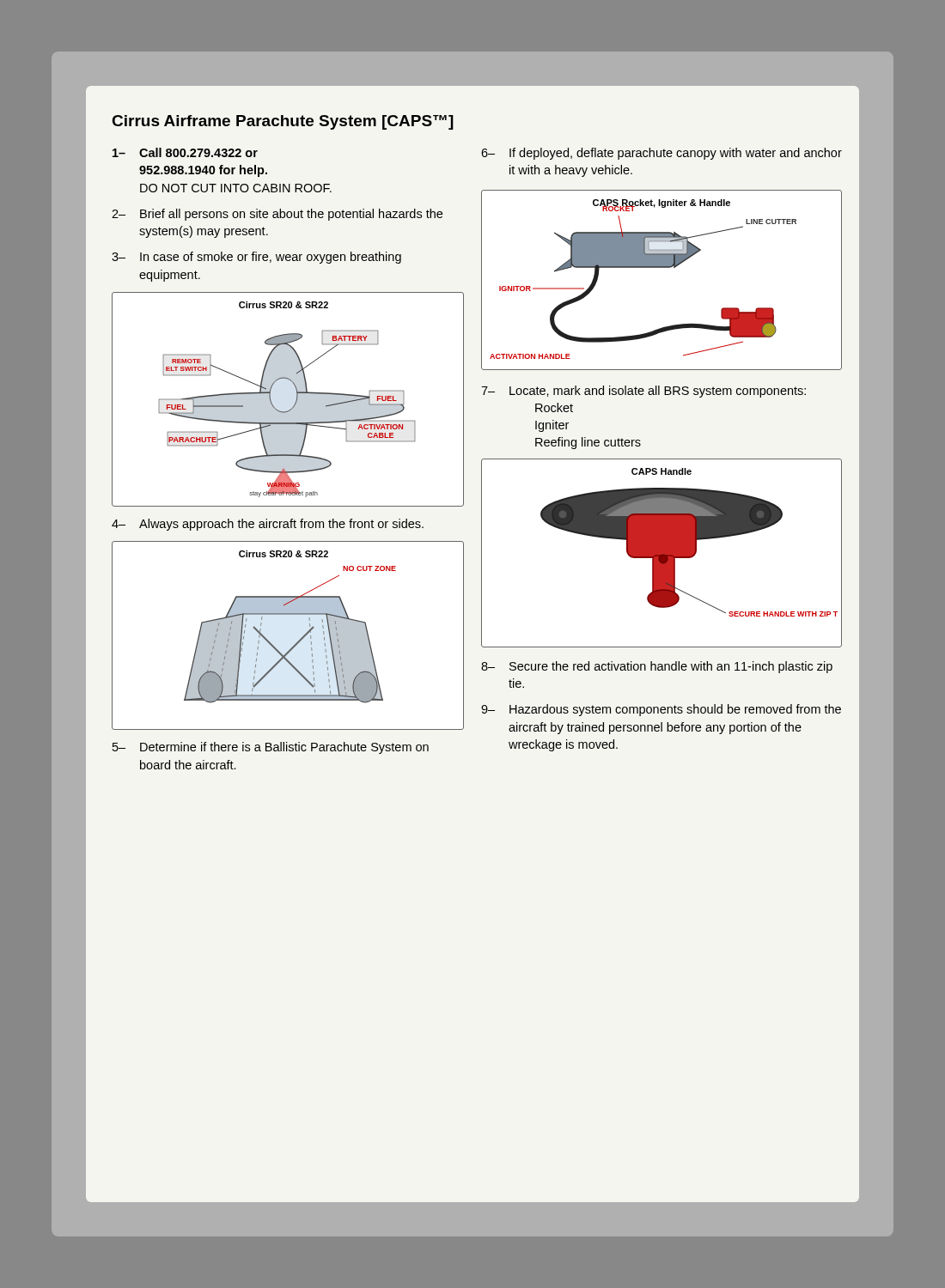Navigate to the text block starting "4– Always approach"

[288, 524]
